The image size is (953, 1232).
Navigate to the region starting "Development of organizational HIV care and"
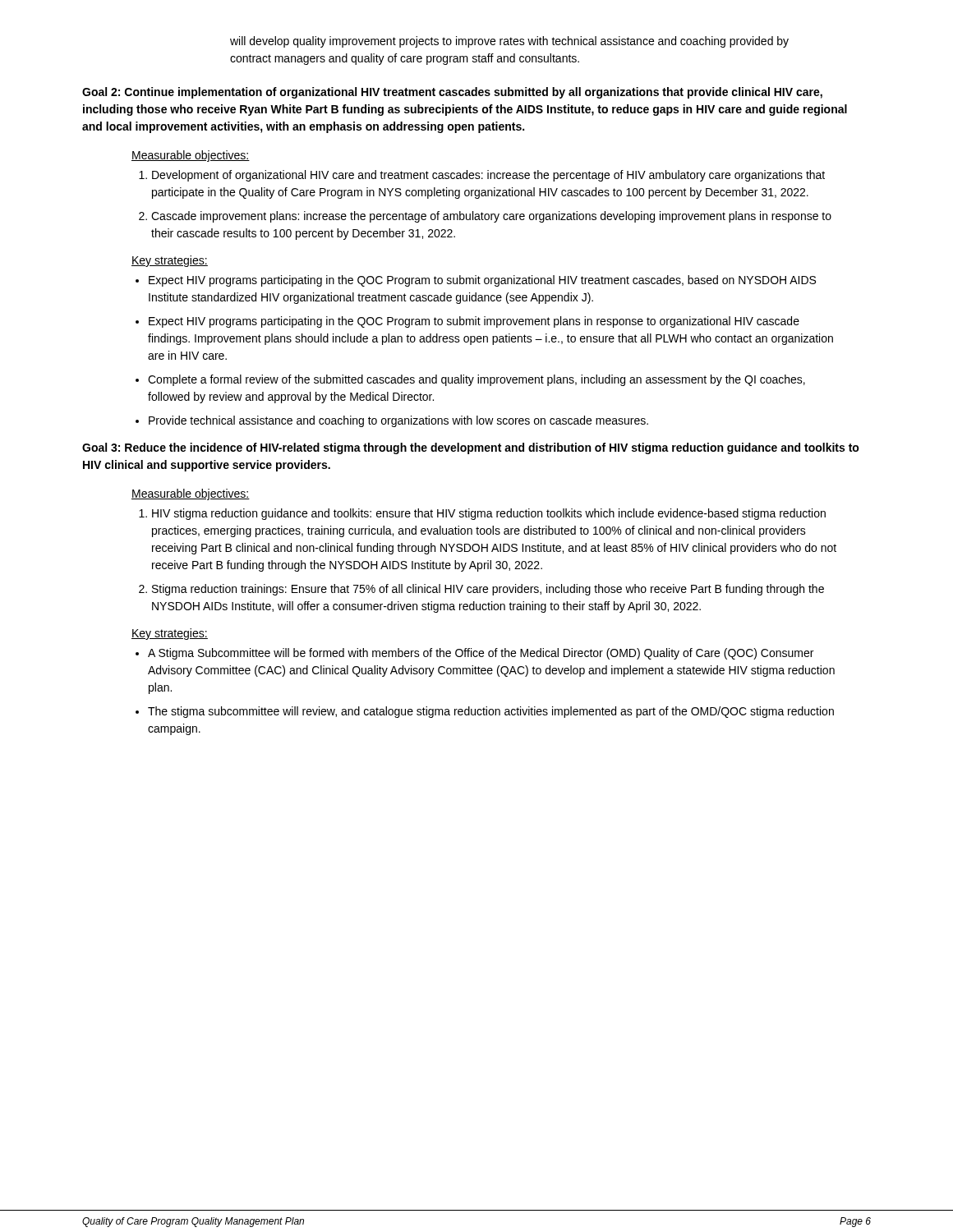pyautogui.click(x=488, y=184)
